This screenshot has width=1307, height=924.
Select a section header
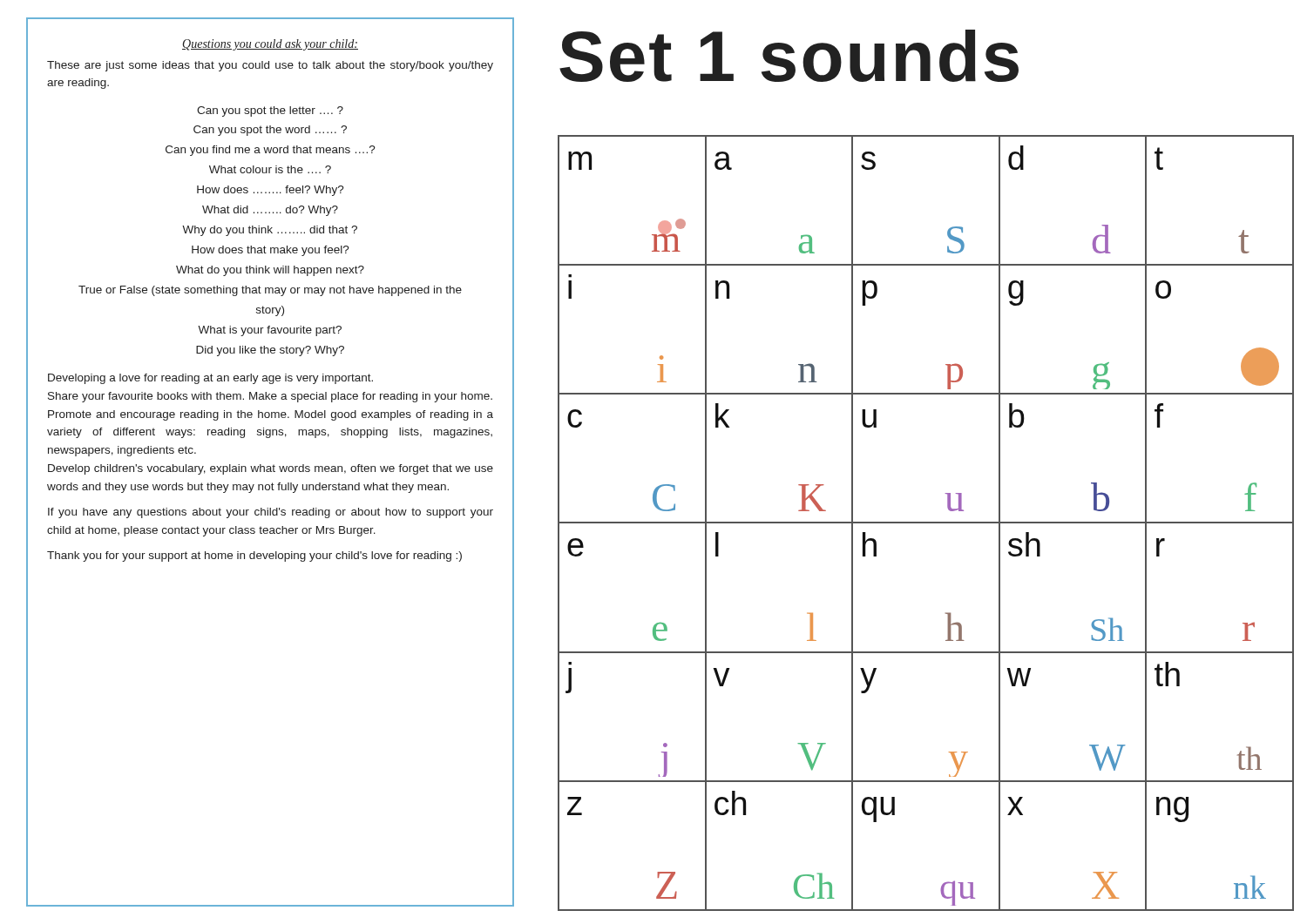[x=270, y=44]
